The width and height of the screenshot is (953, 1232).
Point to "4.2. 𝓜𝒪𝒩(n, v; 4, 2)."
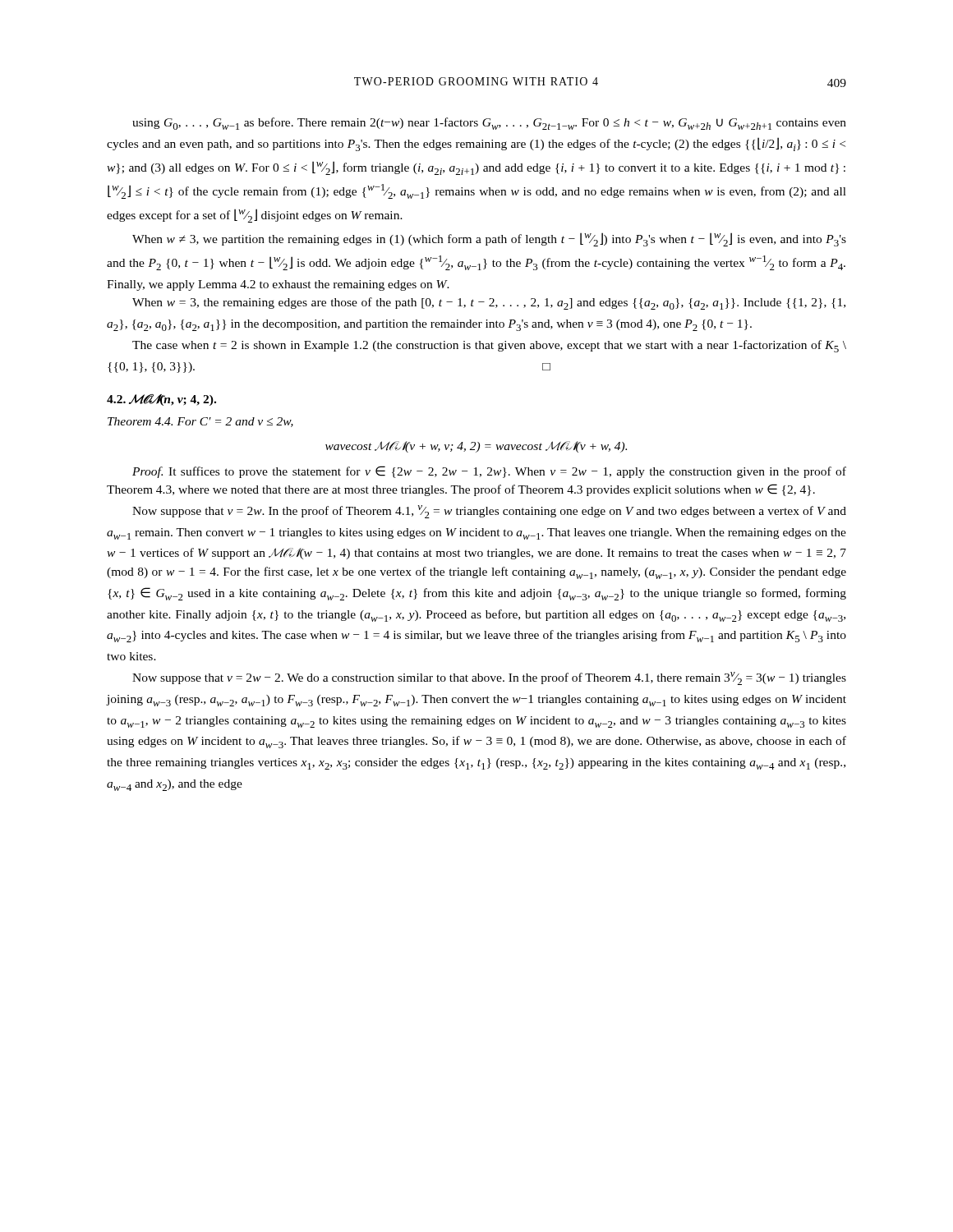(x=162, y=399)
